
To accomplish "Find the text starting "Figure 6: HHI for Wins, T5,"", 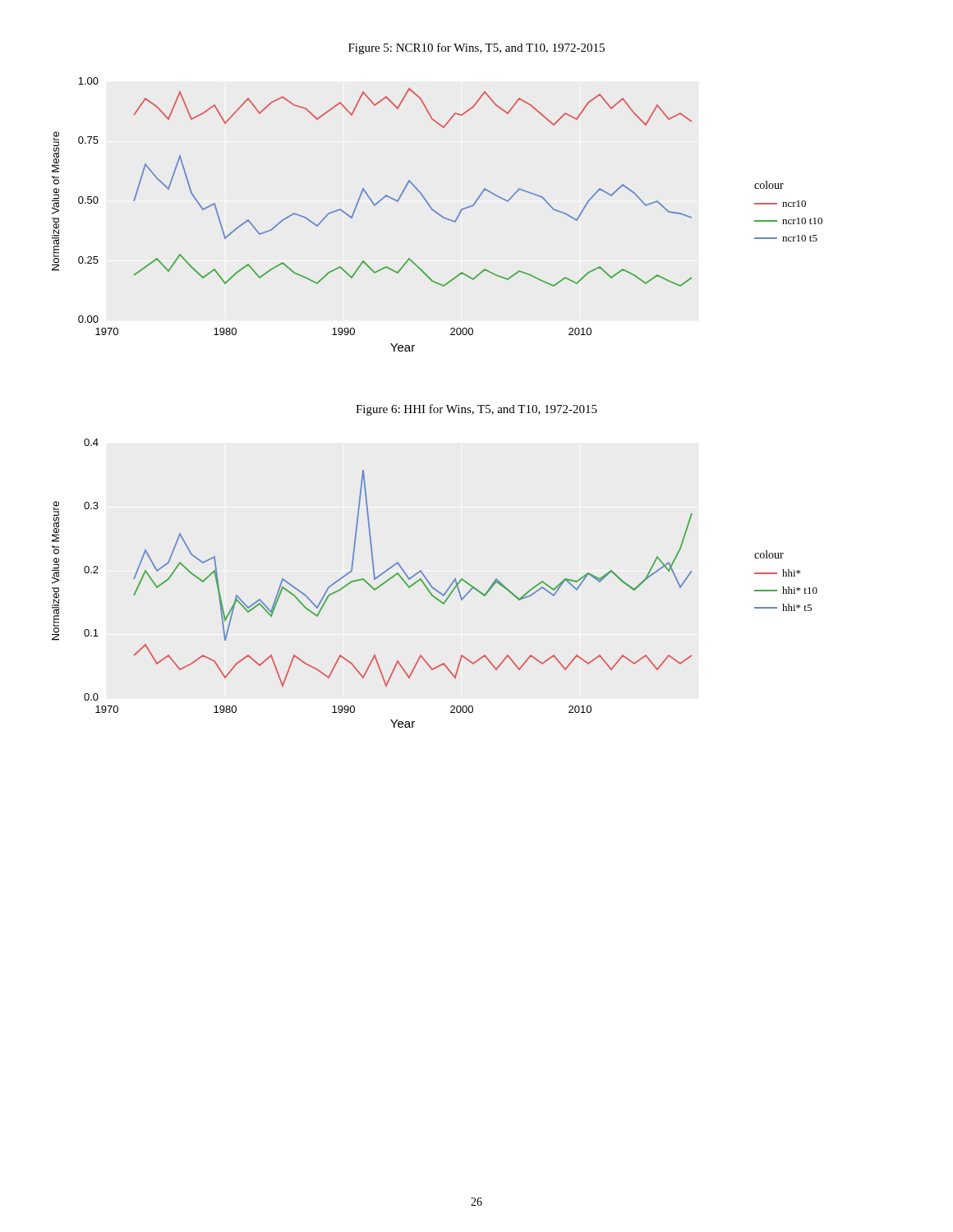I will pos(476,409).
